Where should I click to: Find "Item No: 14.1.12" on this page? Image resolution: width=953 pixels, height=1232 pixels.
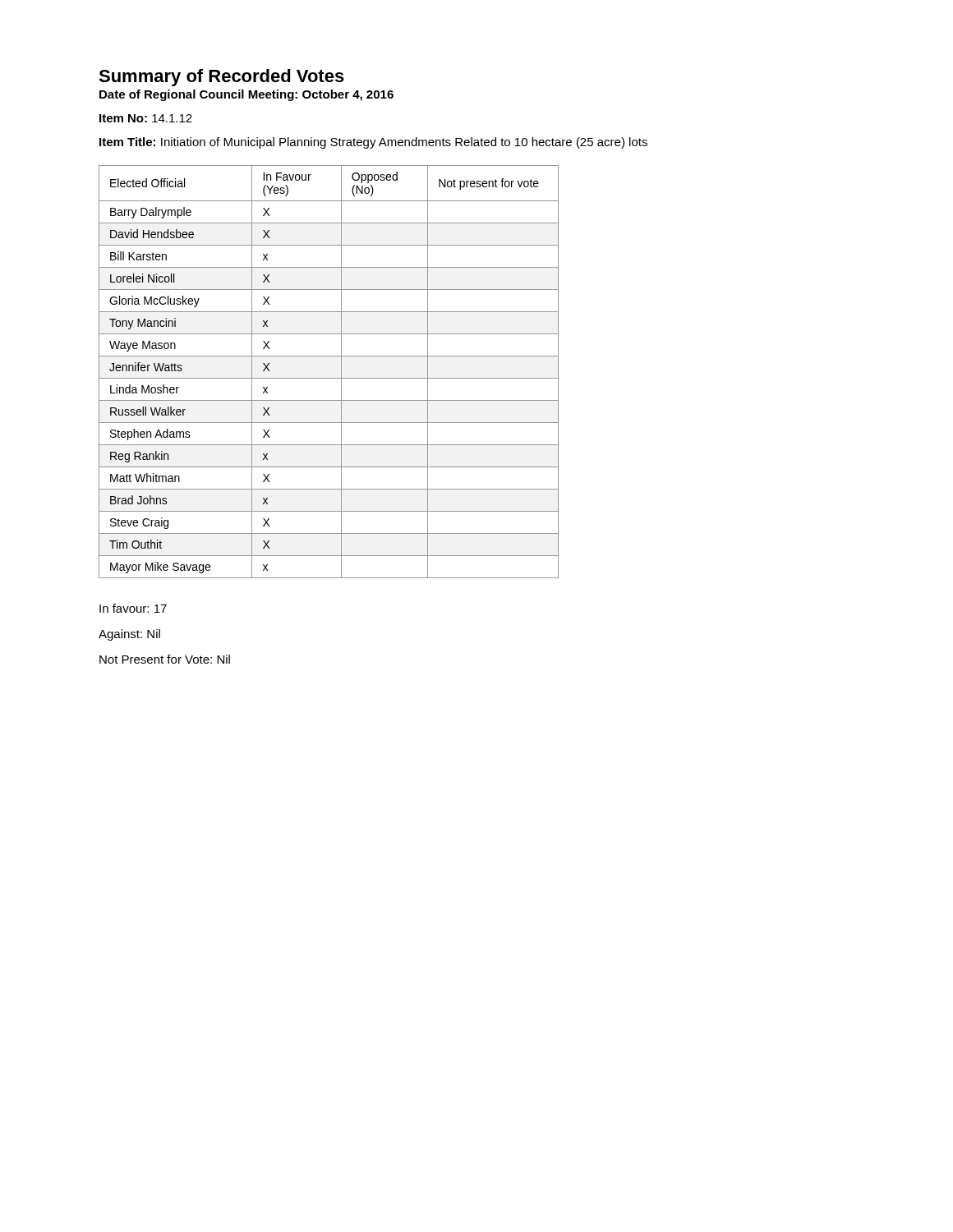point(145,118)
